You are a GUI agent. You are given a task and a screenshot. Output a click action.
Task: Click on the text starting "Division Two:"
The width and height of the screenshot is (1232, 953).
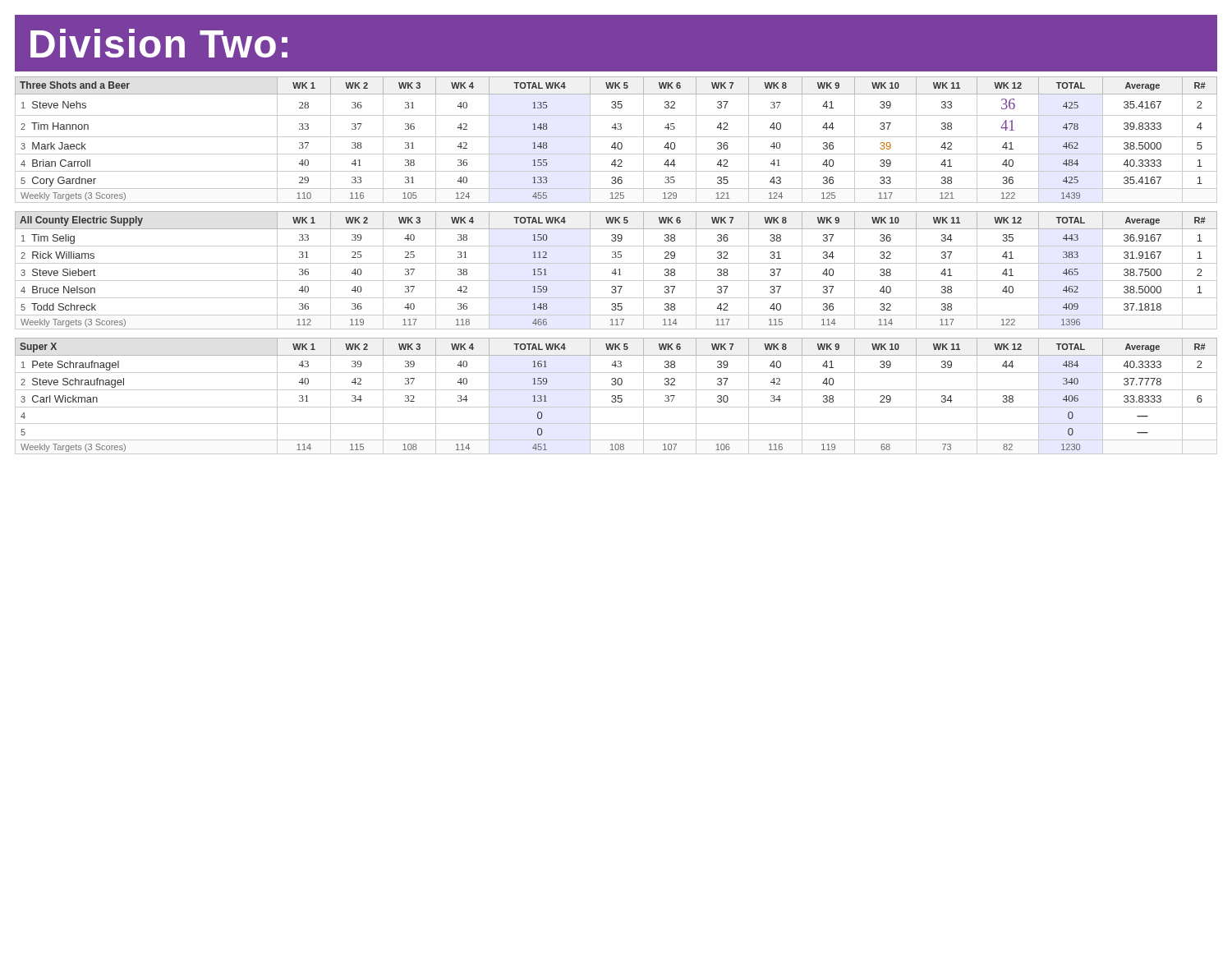click(x=160, y=44)
